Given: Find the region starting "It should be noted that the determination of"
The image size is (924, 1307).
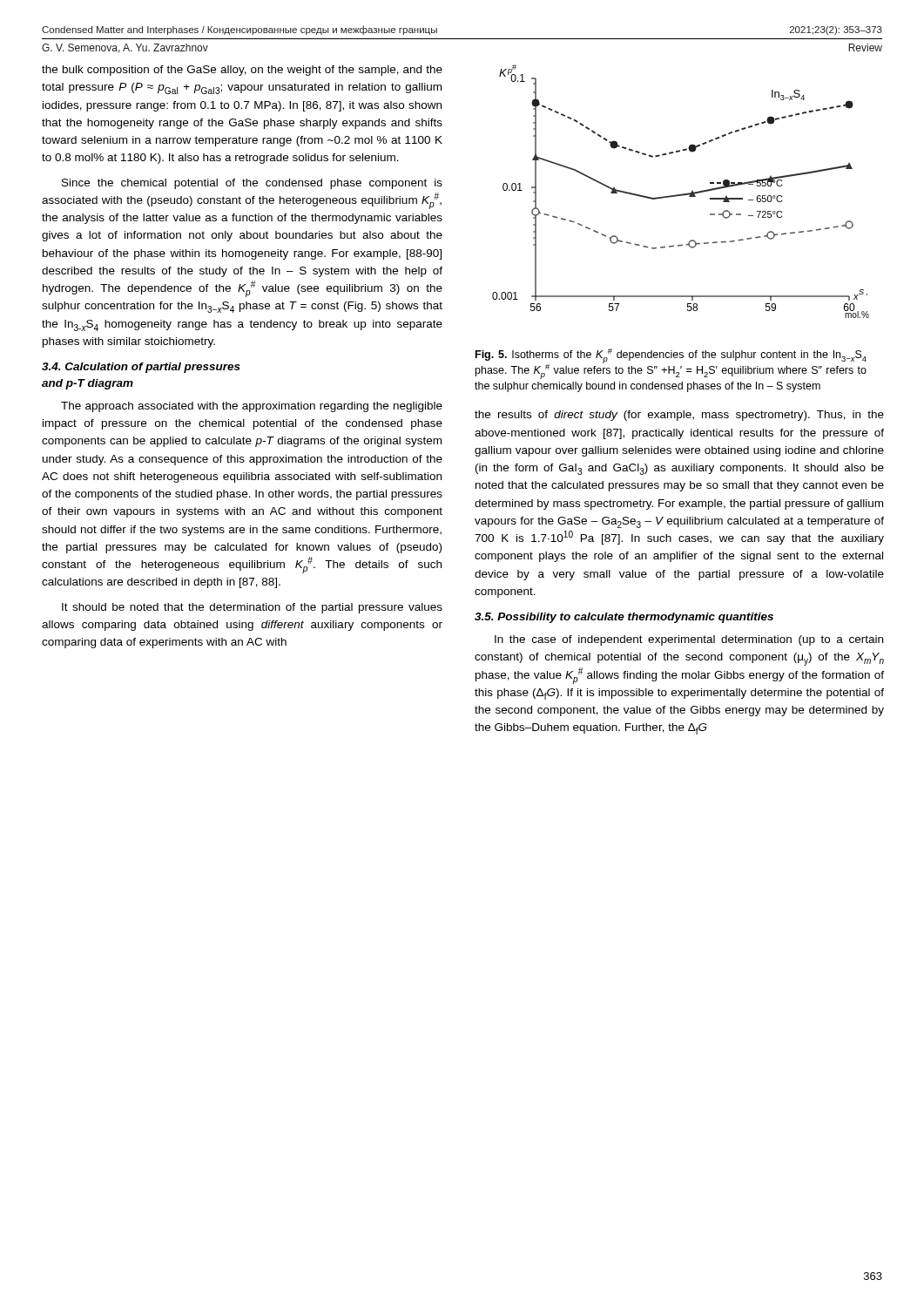Looking at the screenshot, I should [x=242, y=625].
